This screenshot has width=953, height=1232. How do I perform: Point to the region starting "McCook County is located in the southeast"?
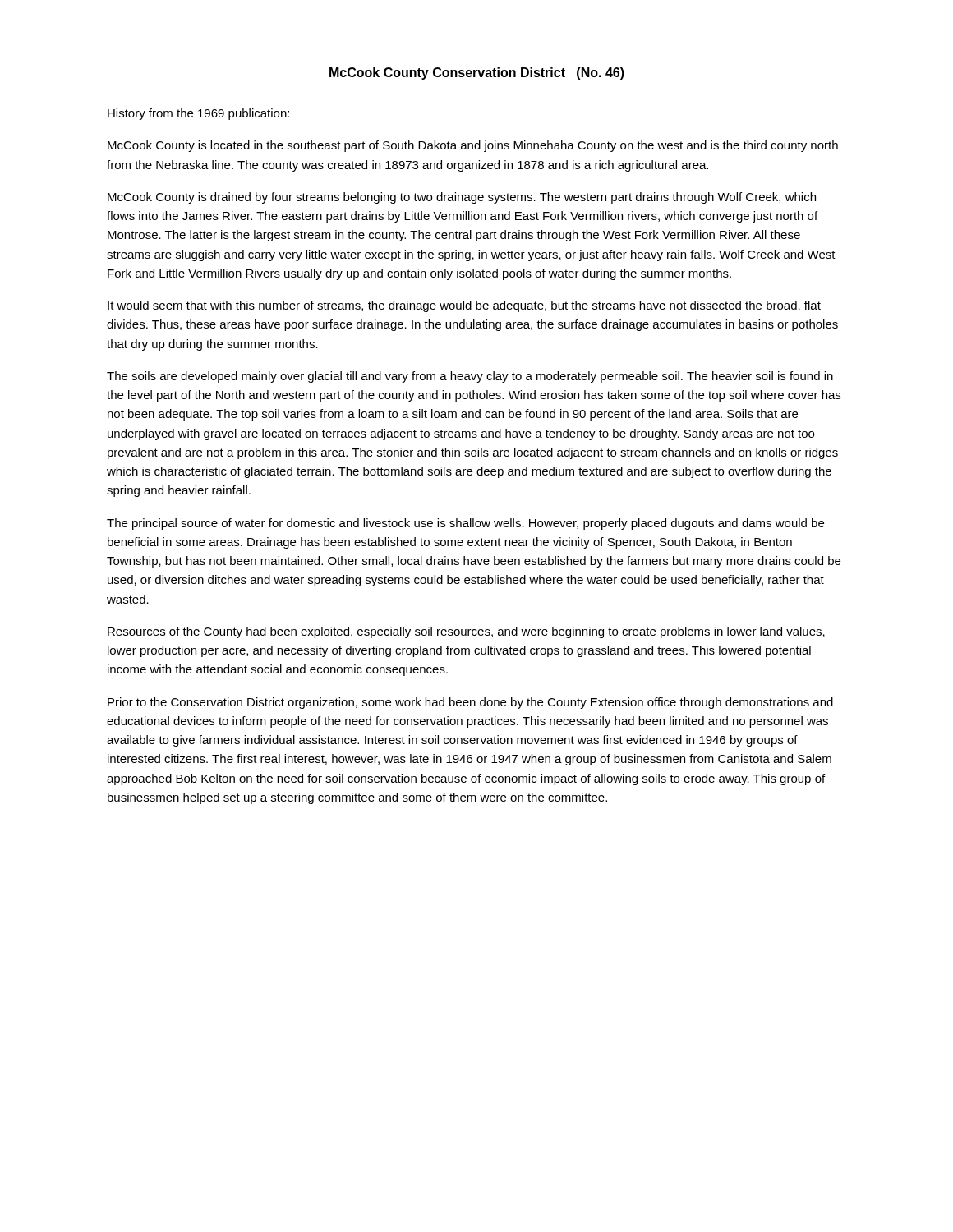tap(473, 155)
